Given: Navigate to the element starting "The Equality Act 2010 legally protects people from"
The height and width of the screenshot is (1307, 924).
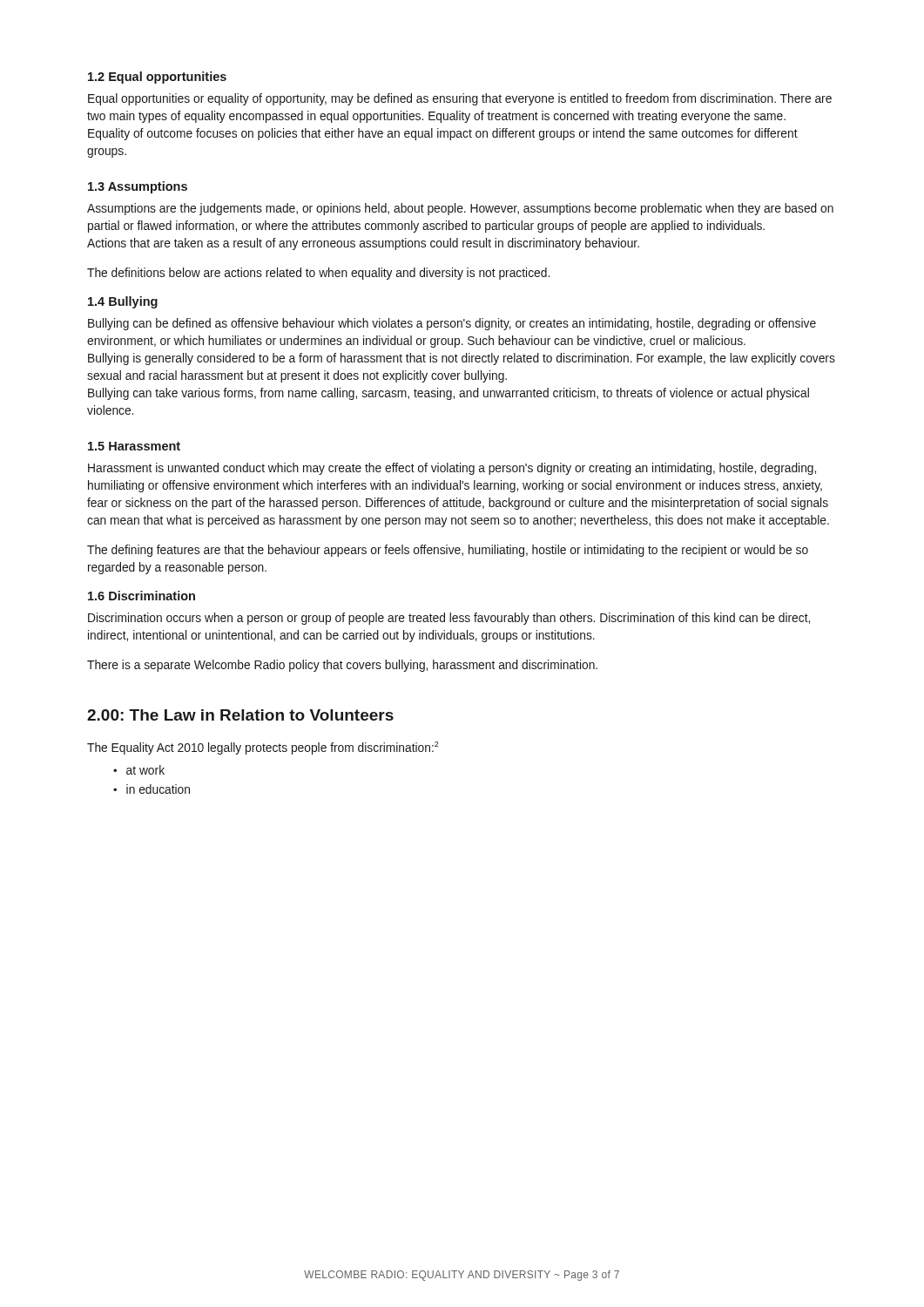Looking at the screenshot, I should click(263, 747).
